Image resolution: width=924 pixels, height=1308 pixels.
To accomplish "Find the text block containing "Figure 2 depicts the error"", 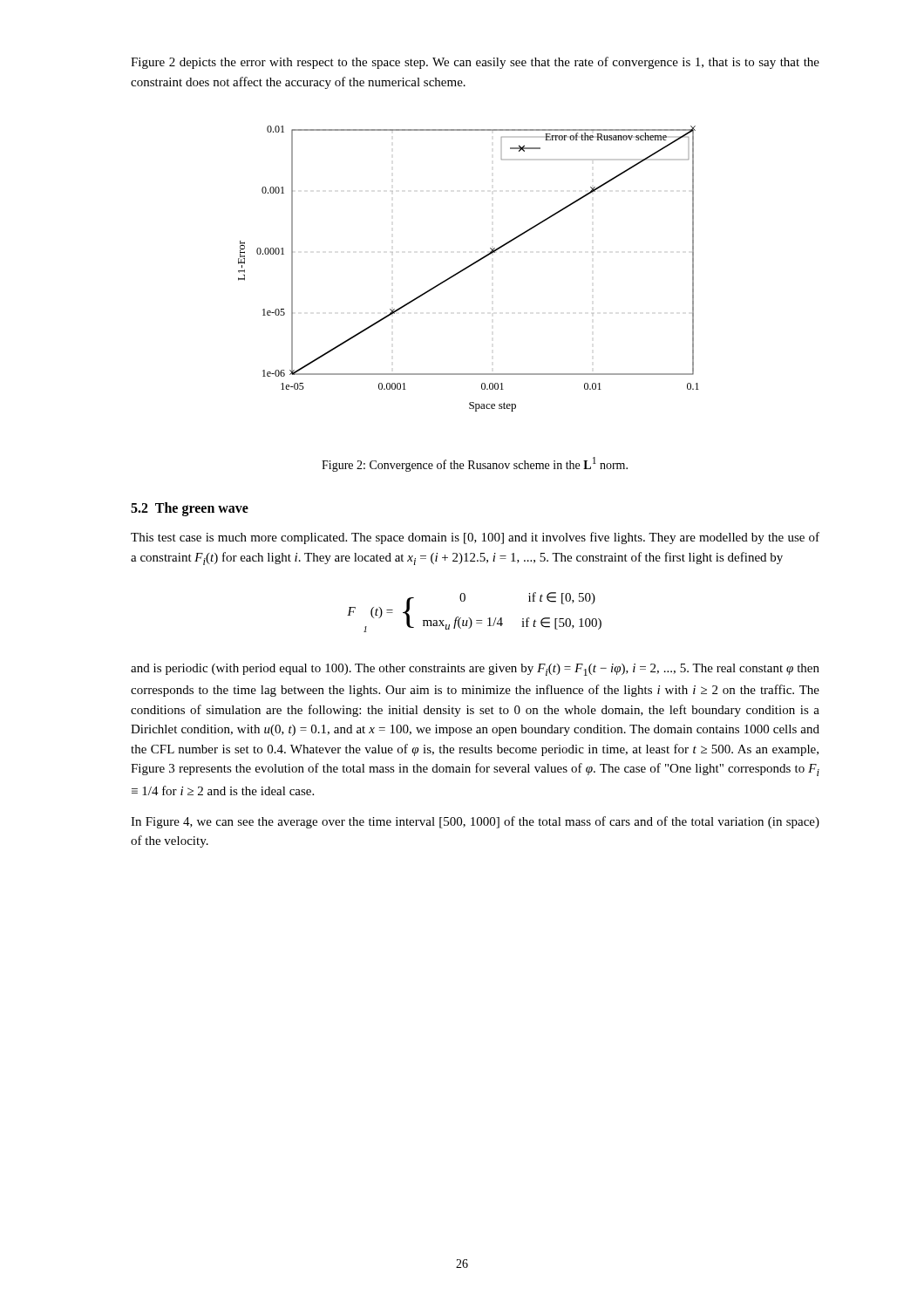I will (x=475, y=72).
